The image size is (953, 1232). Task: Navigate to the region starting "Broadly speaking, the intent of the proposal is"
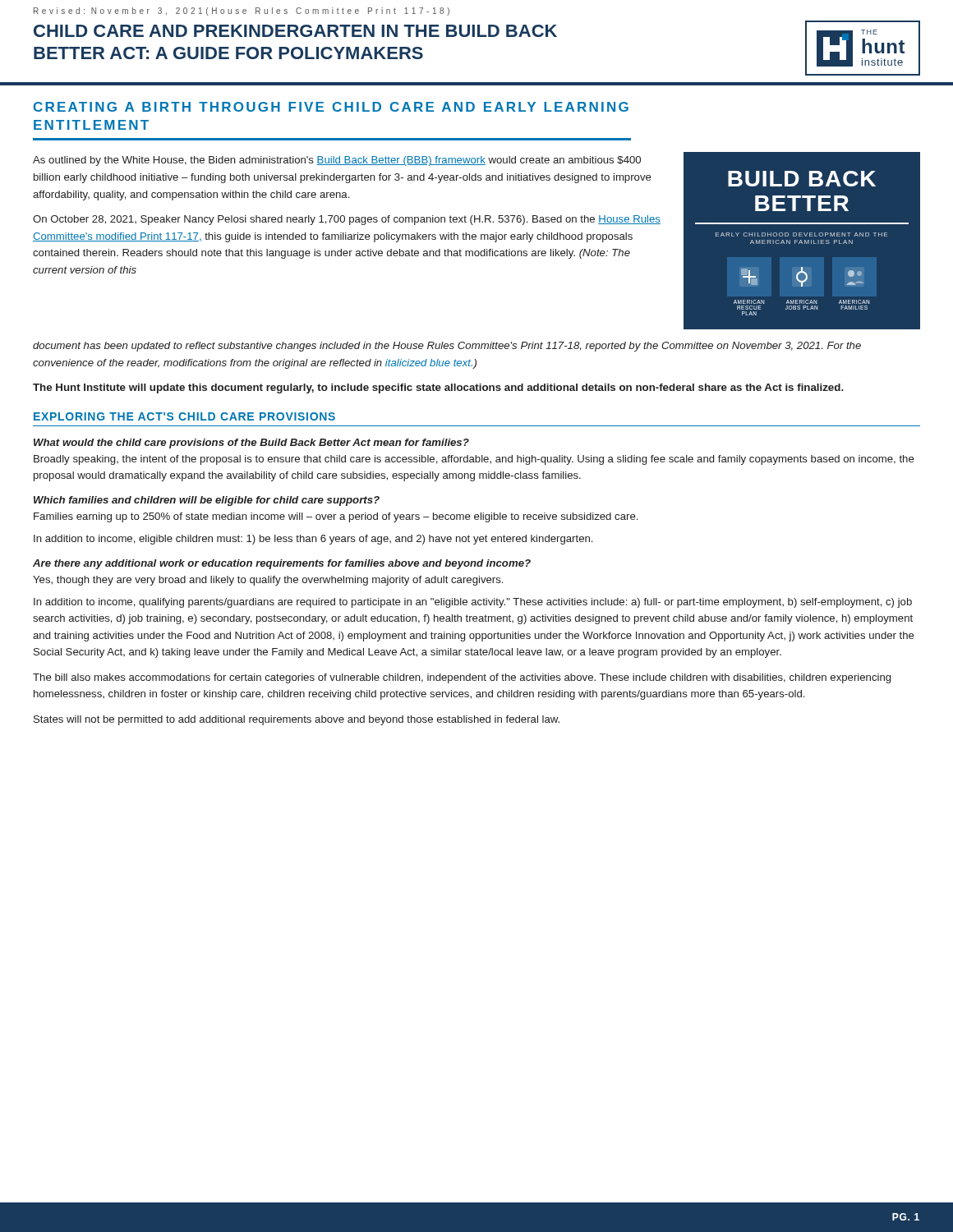474,467
